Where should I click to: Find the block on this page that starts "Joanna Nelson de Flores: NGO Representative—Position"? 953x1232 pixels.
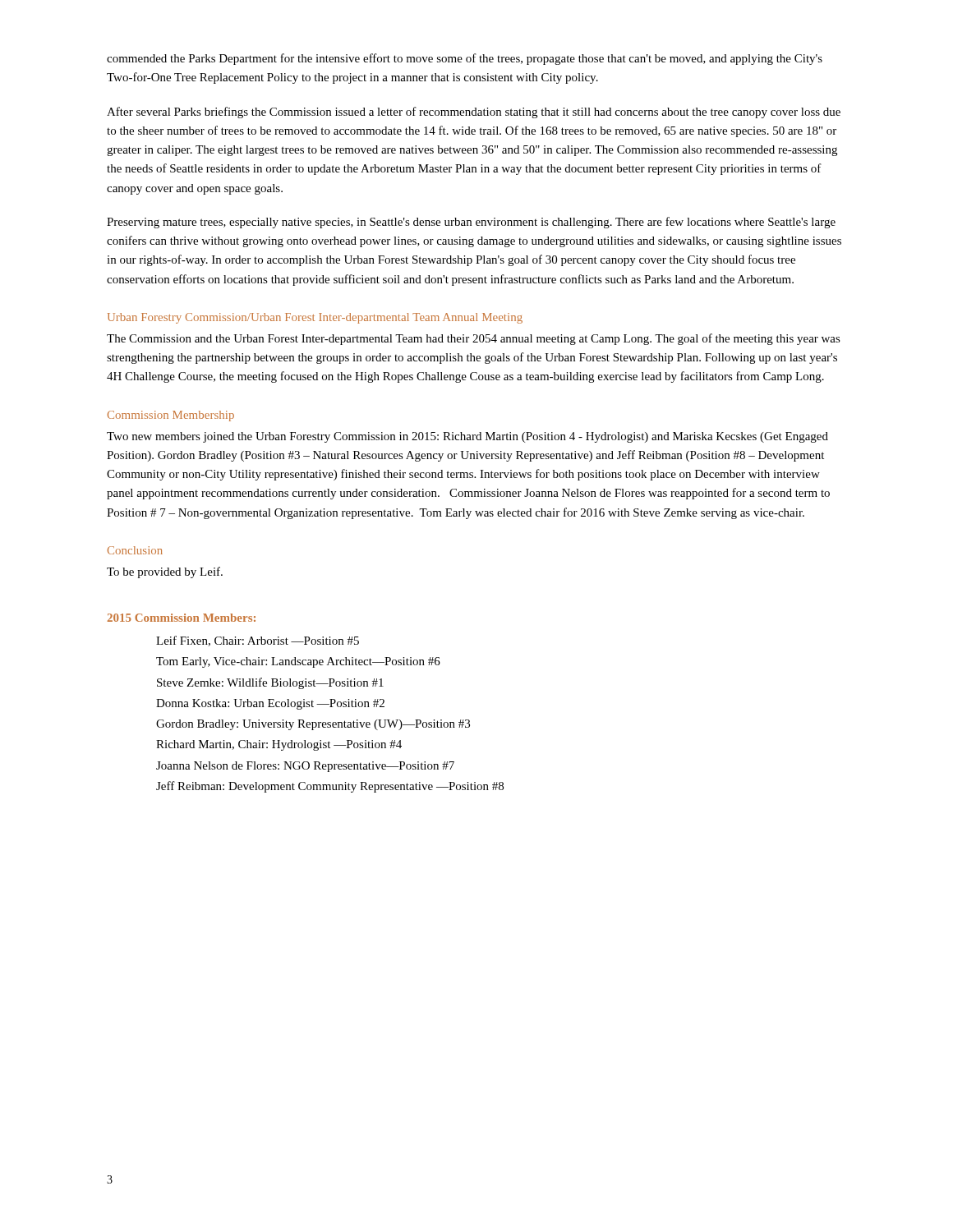click(305, 765)
